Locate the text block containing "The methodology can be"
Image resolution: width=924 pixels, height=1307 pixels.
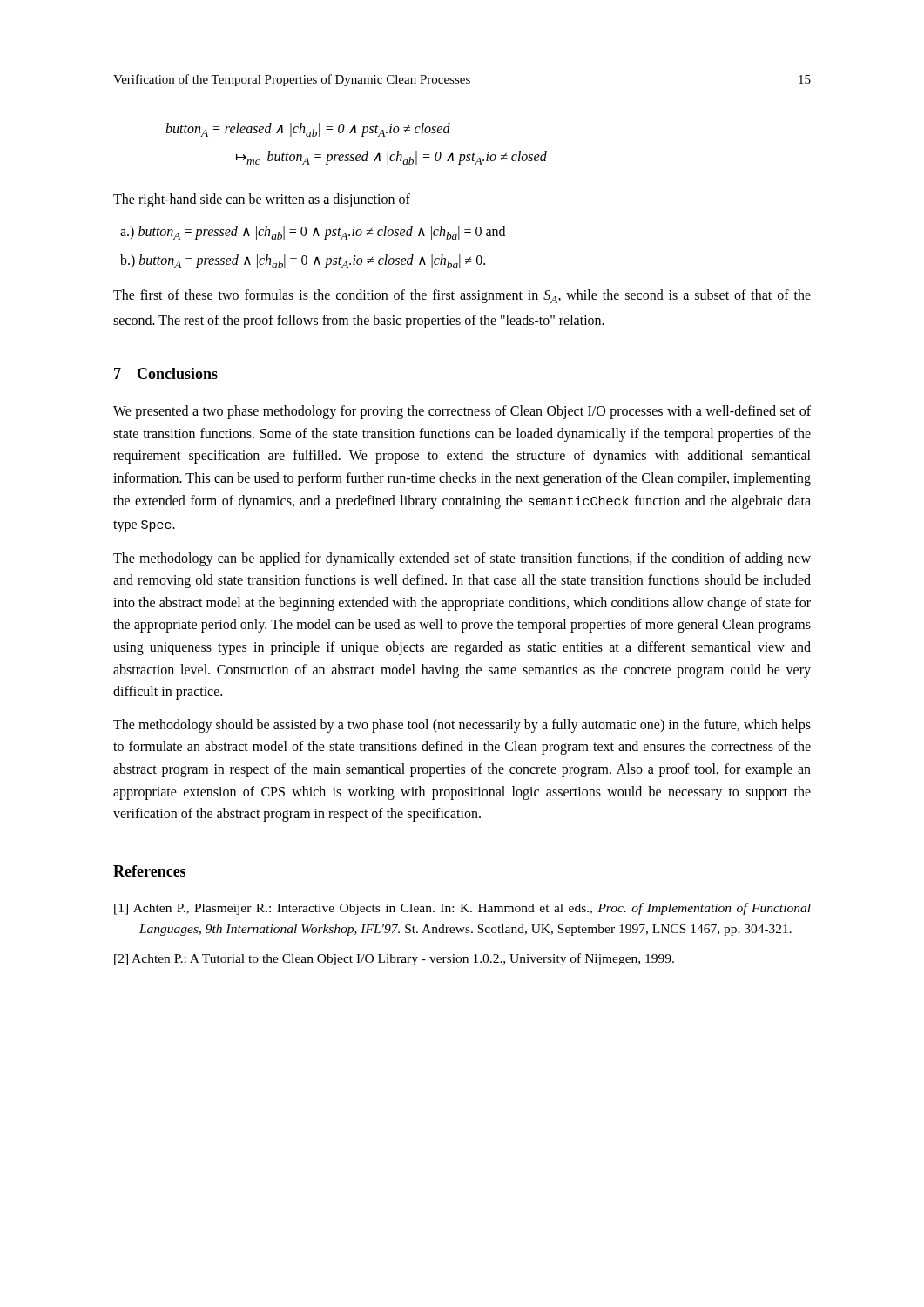click(x=462, y=625)
